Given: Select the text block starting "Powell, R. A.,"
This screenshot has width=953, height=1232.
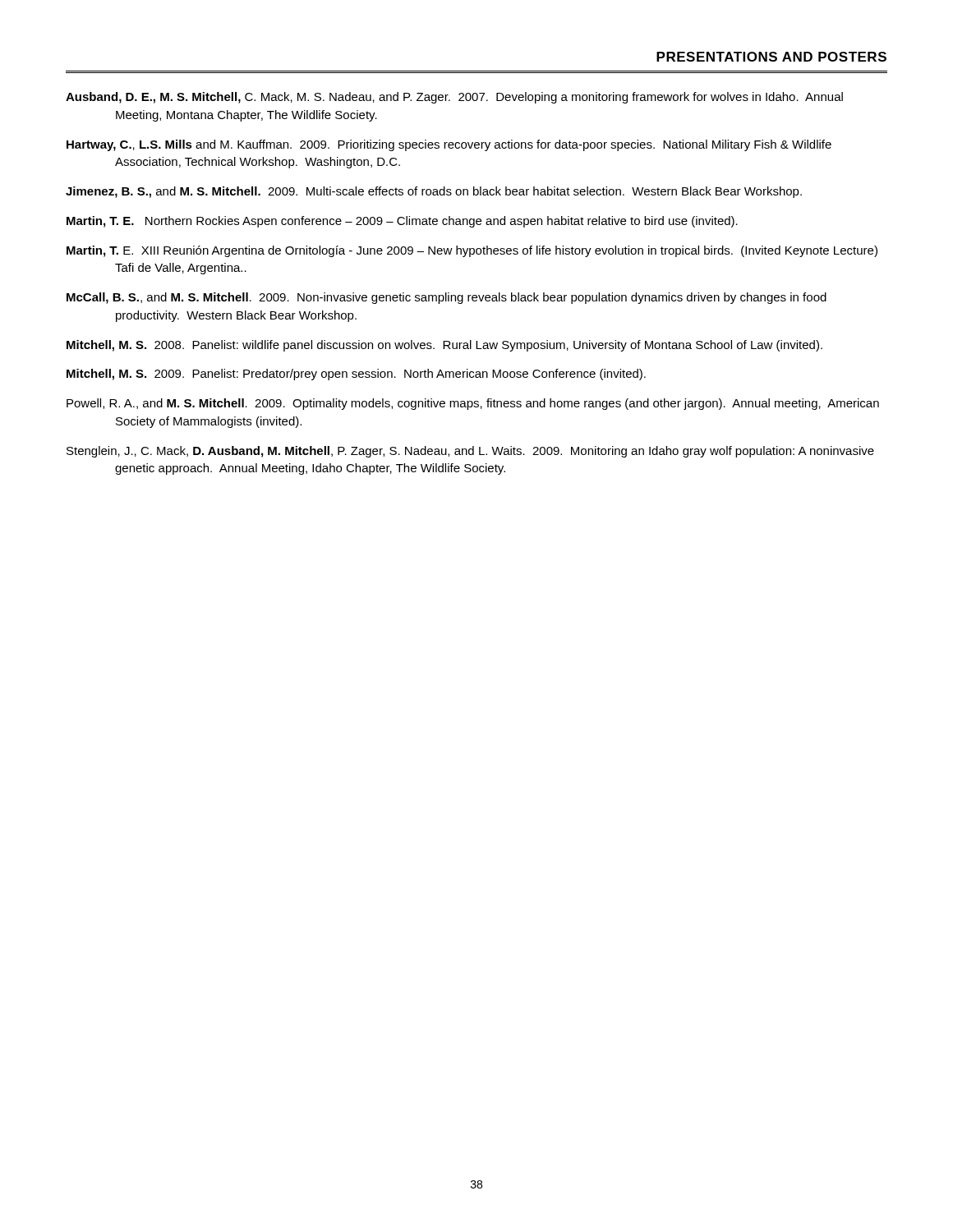Looking at the screenshot, I should 473,412.
